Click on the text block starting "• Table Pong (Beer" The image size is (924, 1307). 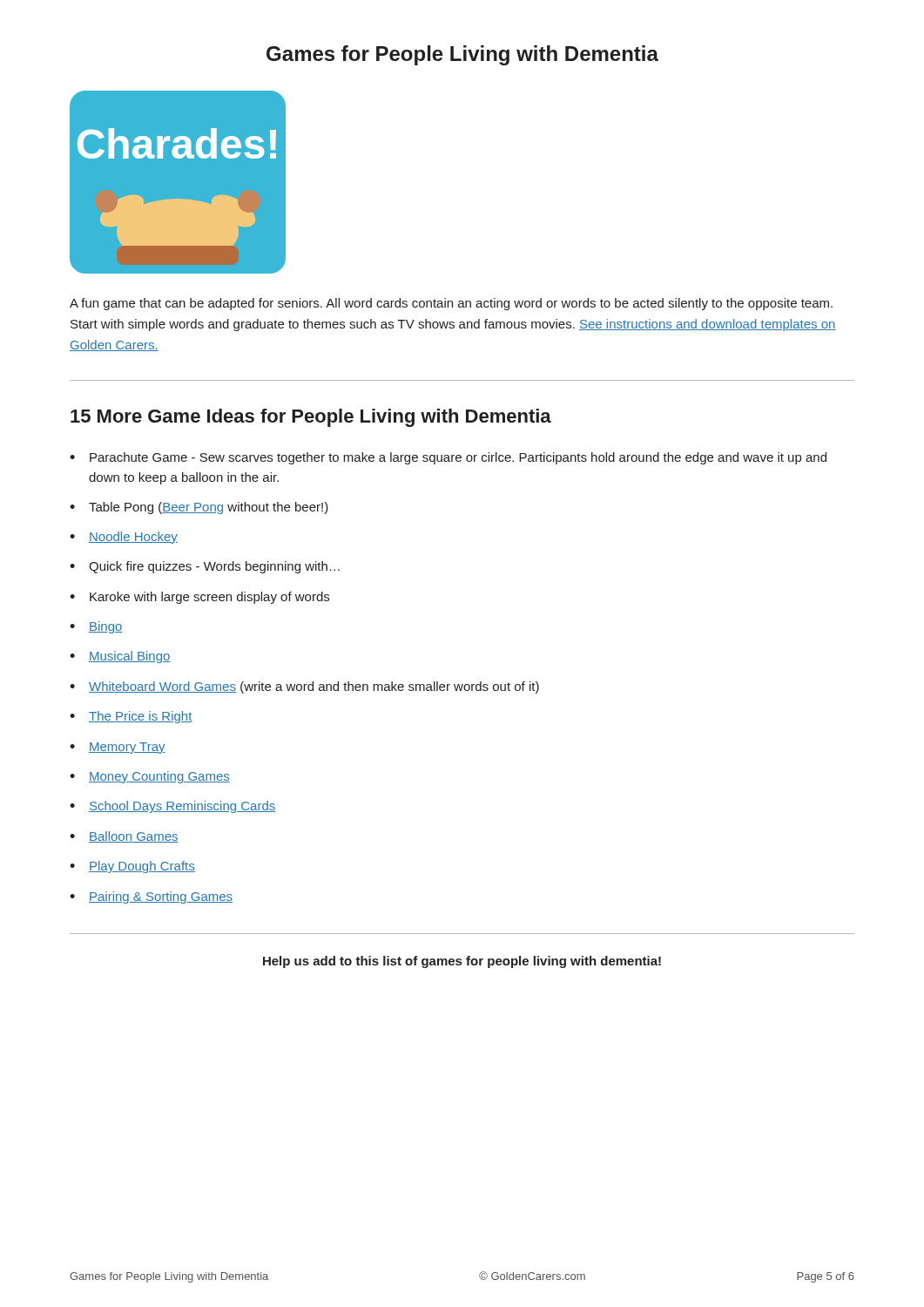[199, 507]
